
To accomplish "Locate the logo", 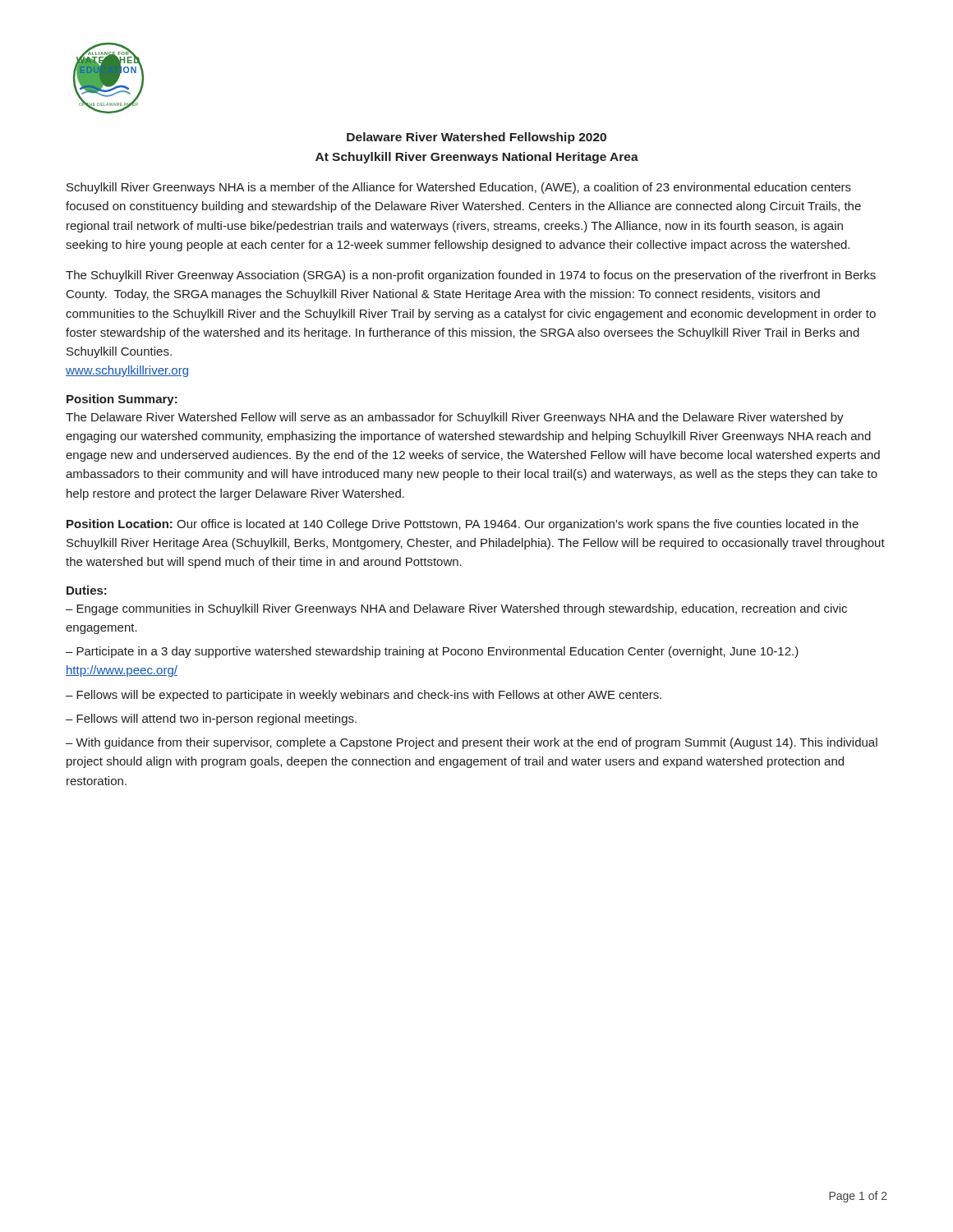I will click(476, 78).
